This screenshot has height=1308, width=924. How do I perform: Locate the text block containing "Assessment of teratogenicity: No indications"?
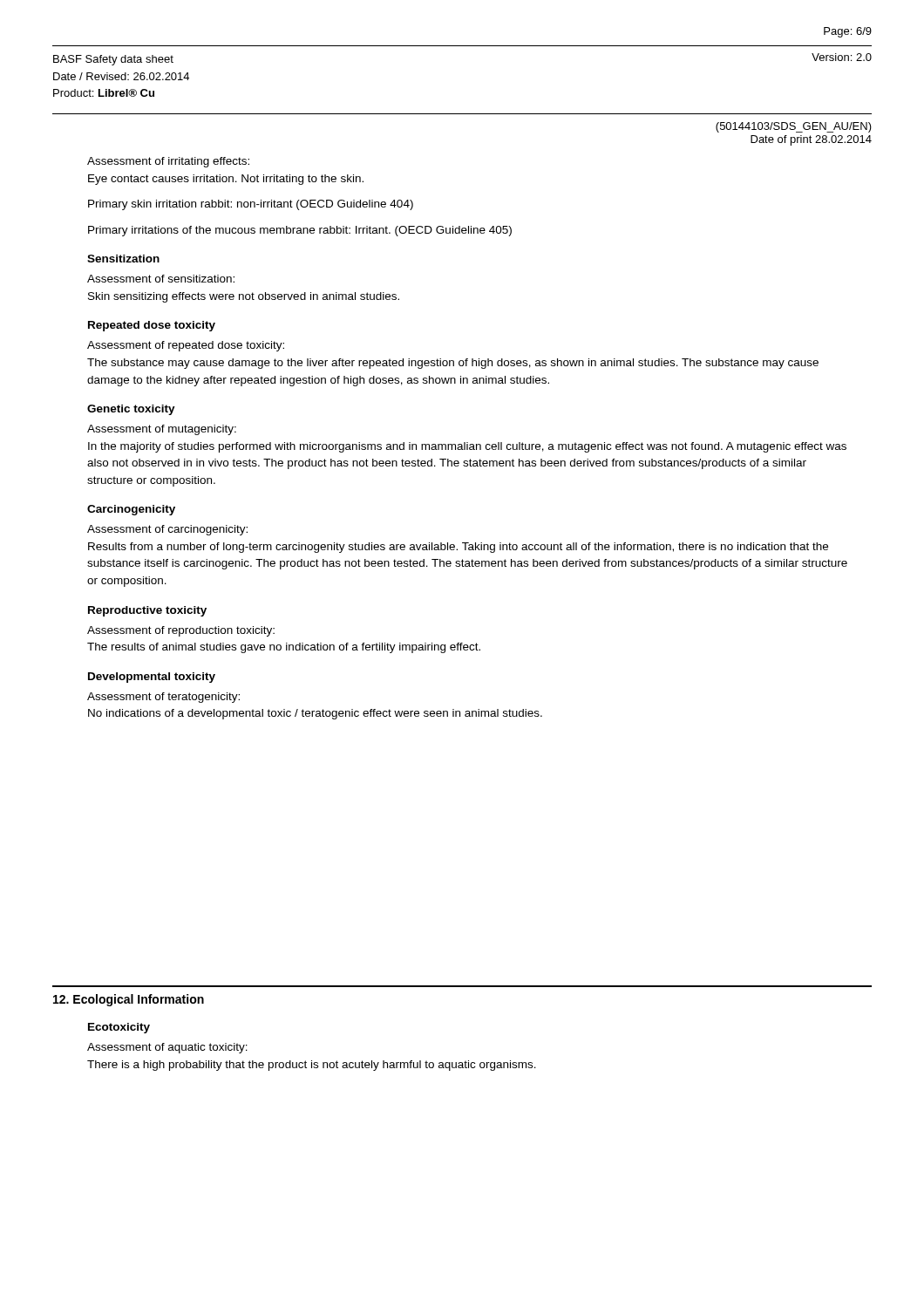point(315,705)
